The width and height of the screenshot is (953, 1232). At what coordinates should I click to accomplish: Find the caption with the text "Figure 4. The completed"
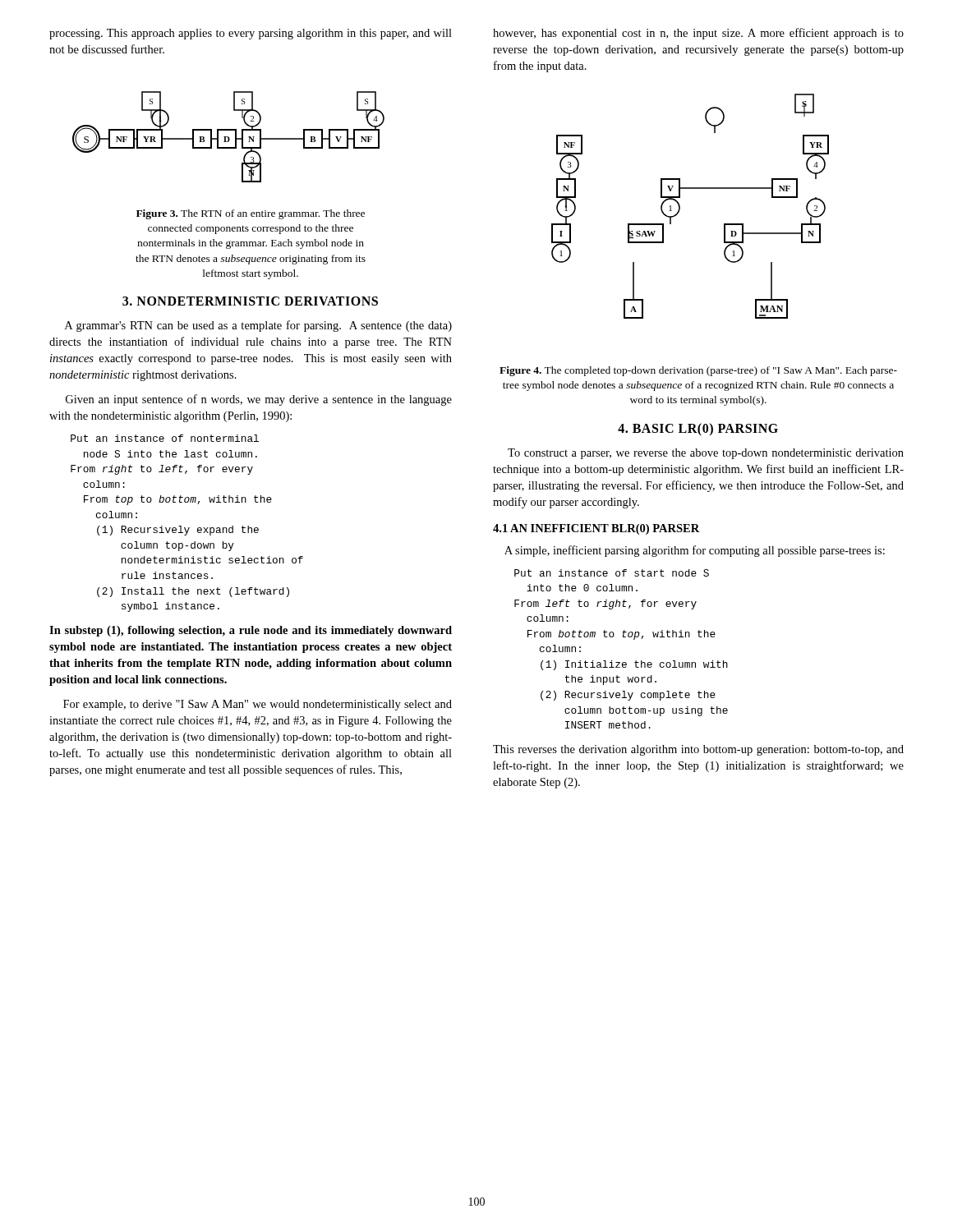[698, 385]
